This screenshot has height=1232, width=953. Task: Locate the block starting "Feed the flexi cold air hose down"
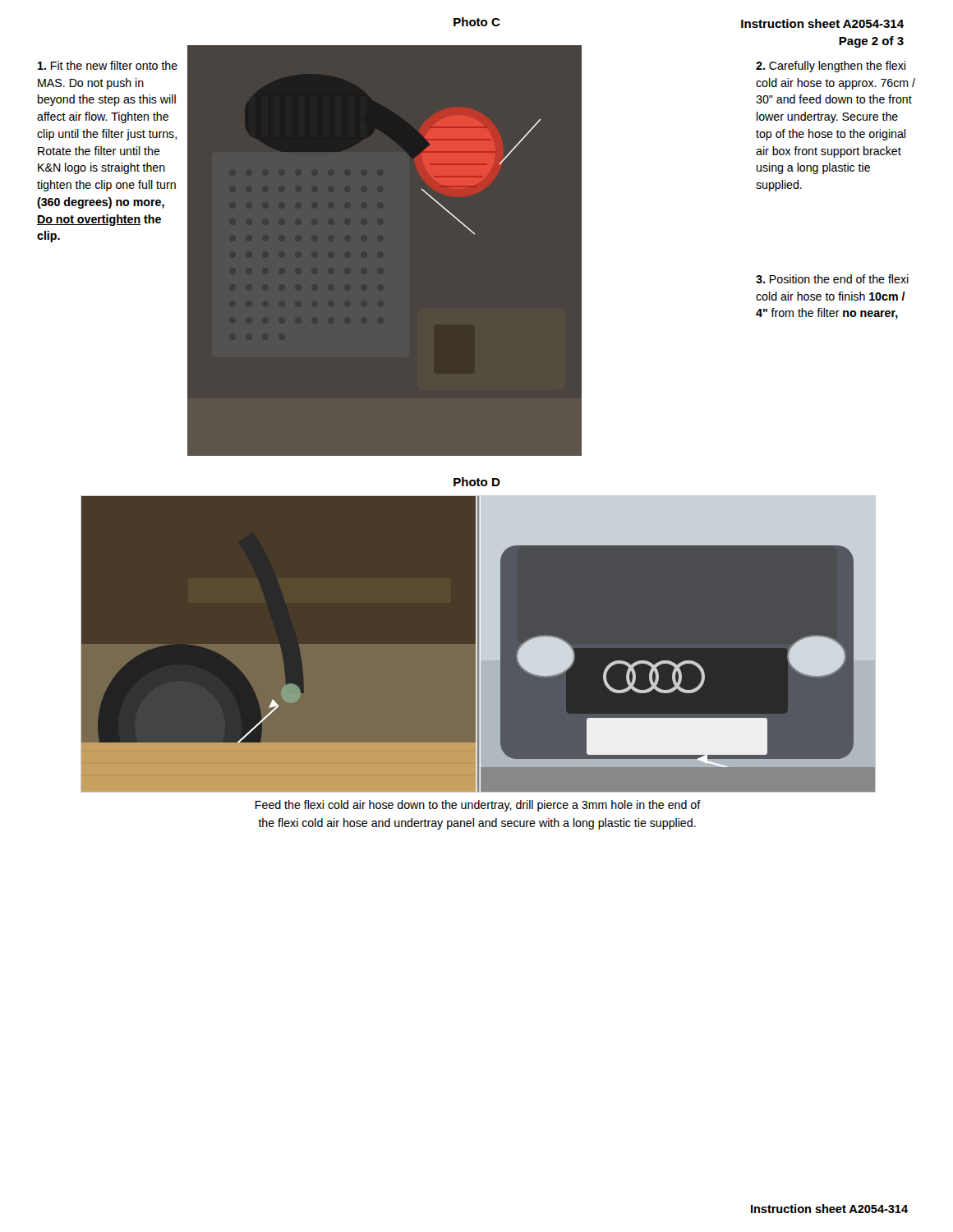click(x=477, y=814)
